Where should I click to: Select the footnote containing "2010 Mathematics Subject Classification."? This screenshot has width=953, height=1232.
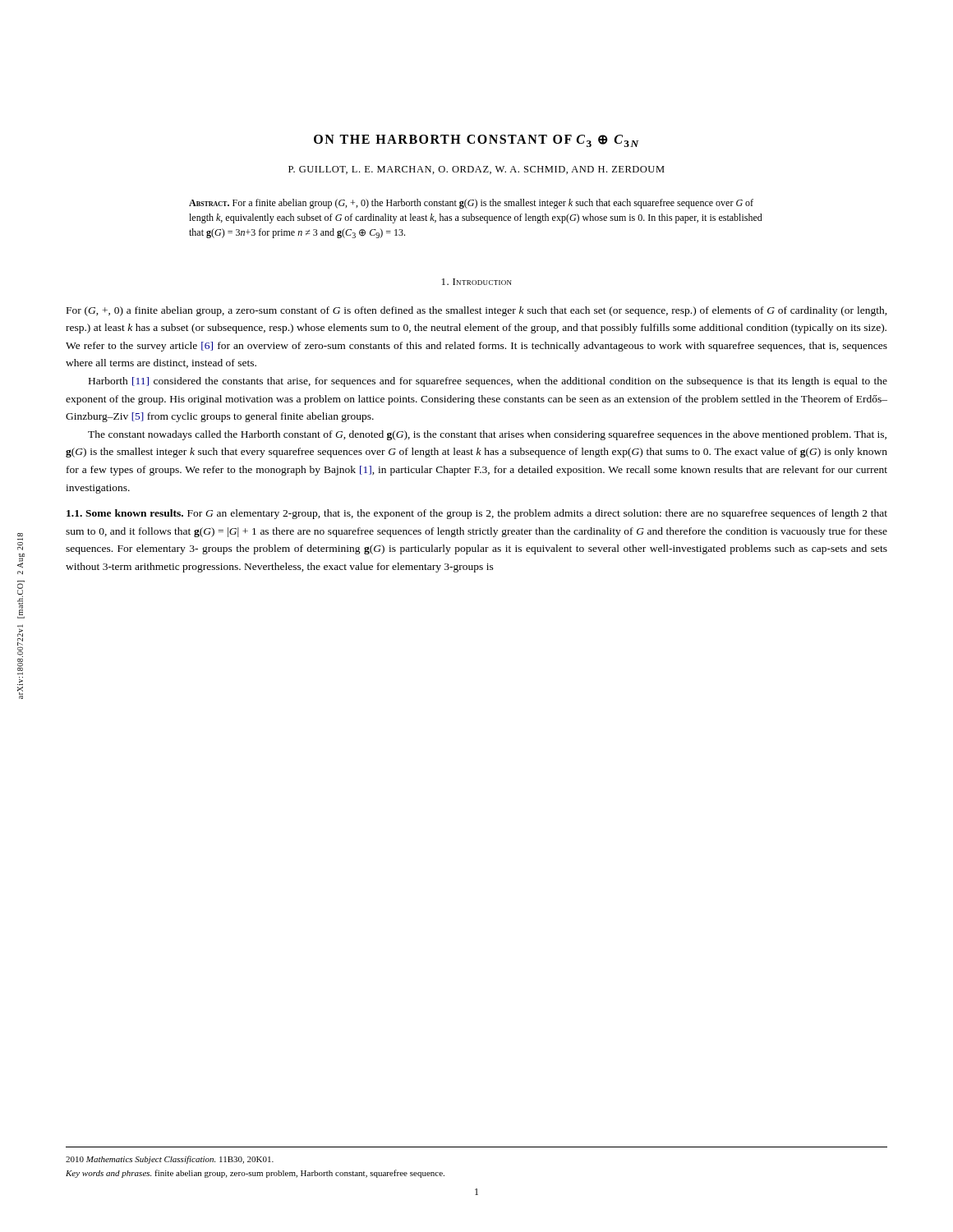pos(170,1160)
